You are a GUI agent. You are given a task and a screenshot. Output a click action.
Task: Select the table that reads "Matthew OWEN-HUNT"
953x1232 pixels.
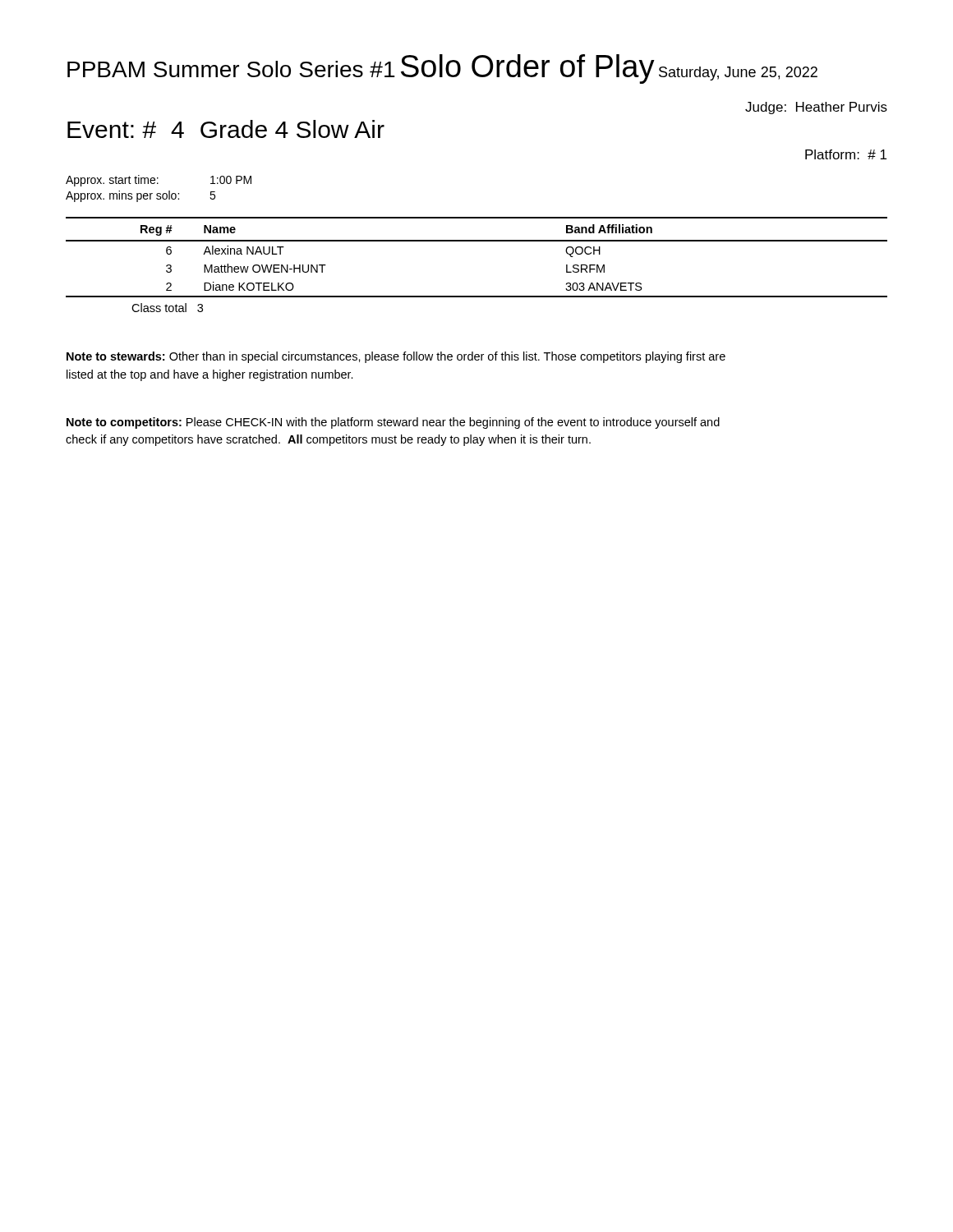476,268
